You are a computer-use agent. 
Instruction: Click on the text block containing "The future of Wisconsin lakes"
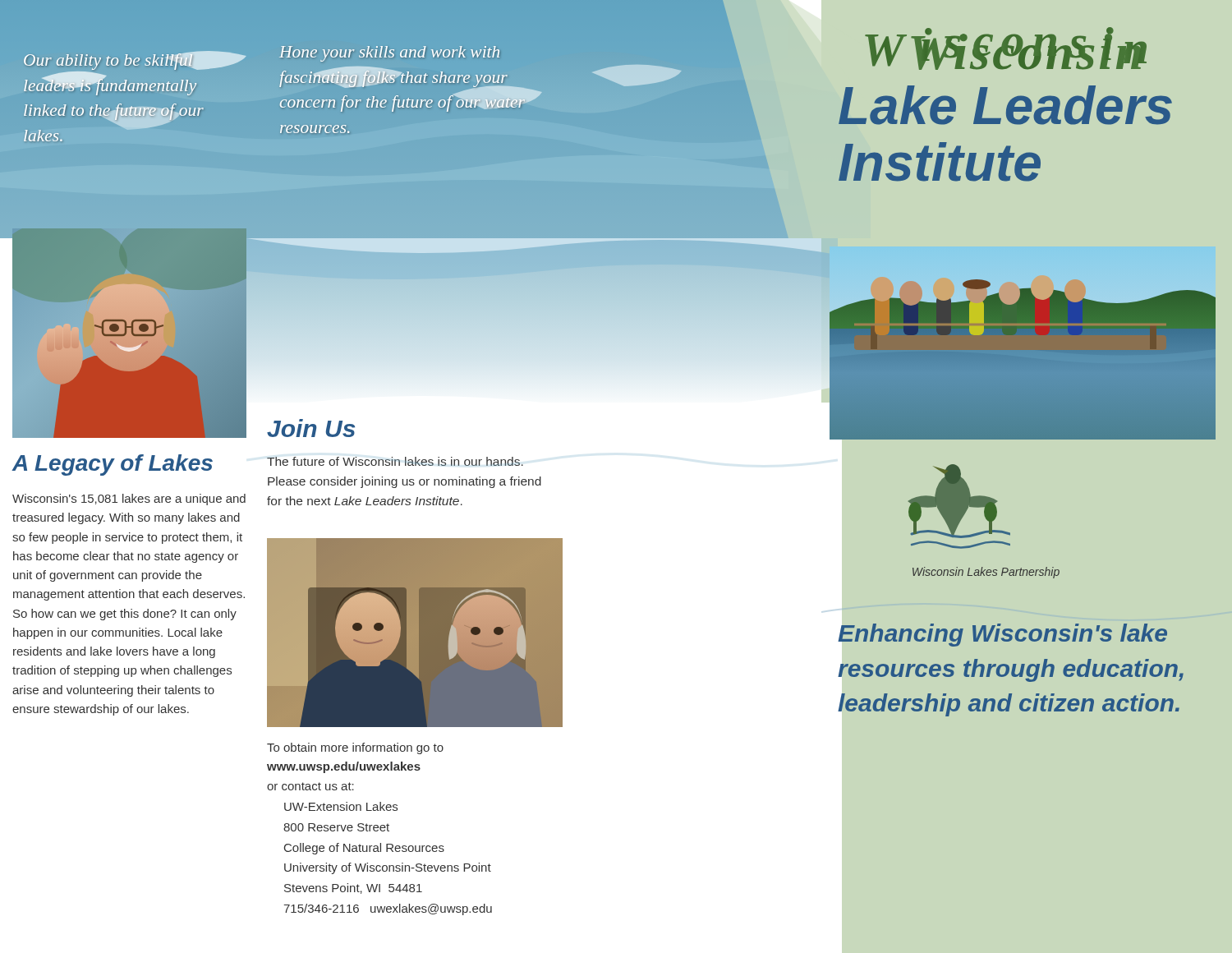(x=404, y=481)
